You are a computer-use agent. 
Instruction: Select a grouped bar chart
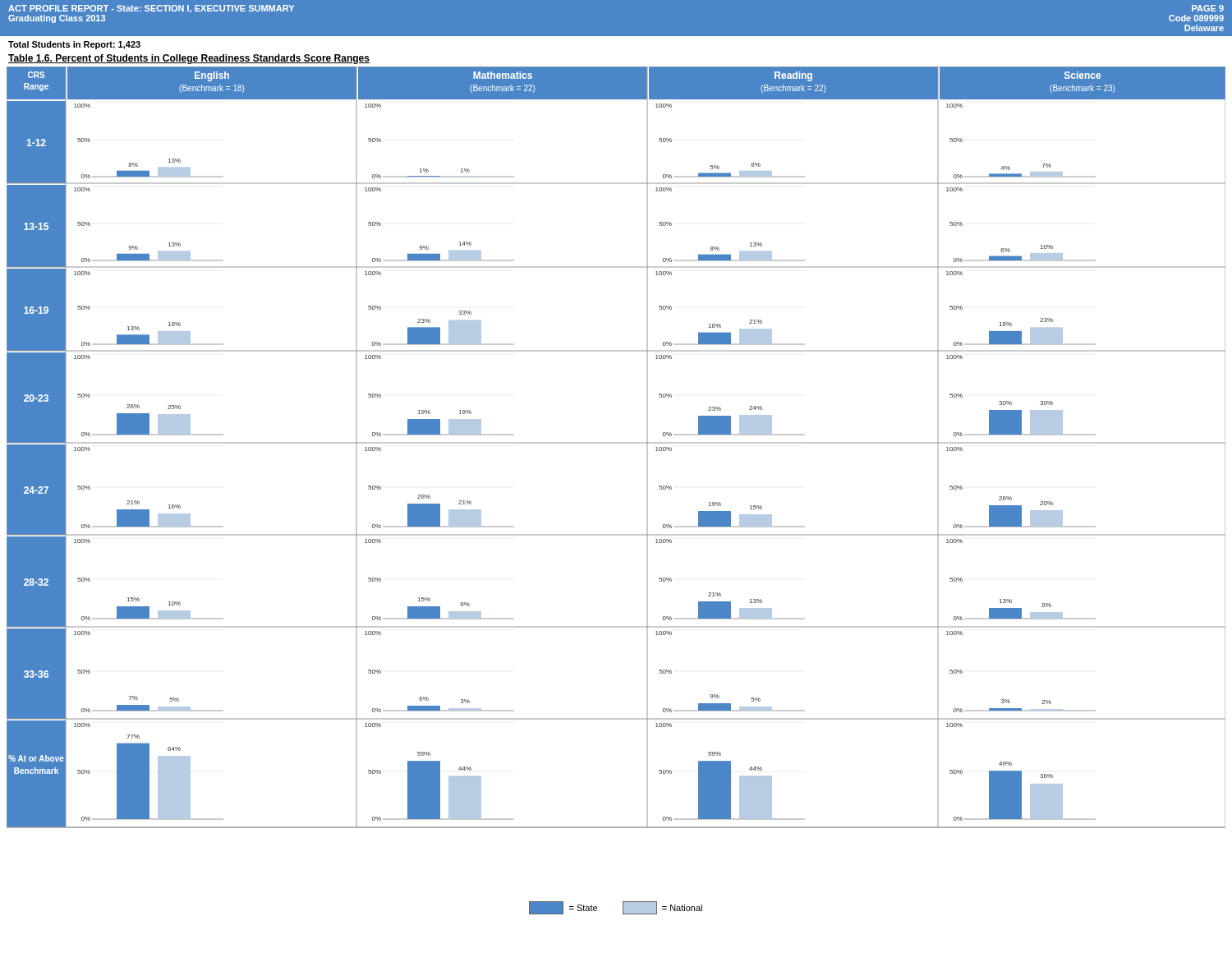coord(616,490)
